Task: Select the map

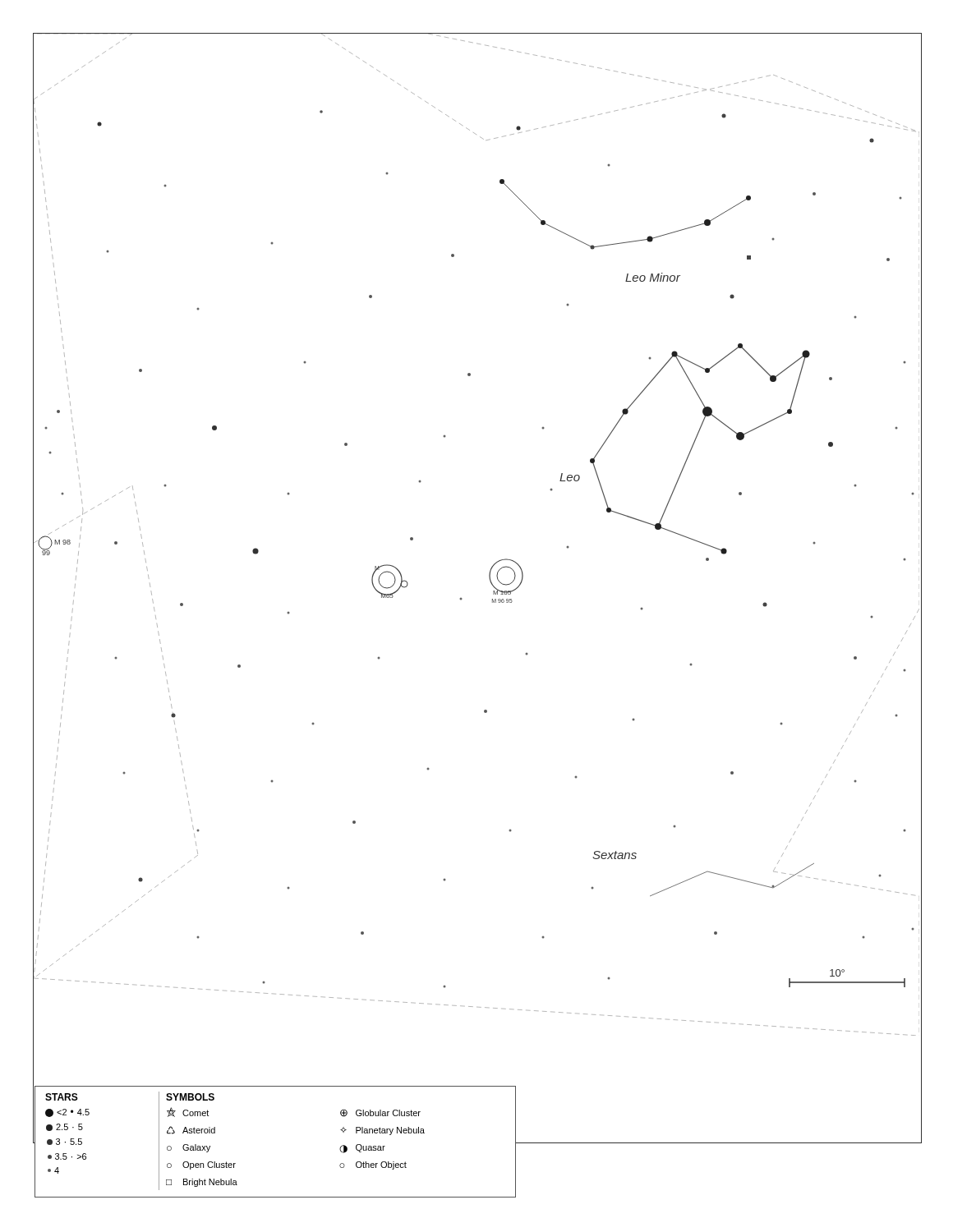Action: point(476,535)
